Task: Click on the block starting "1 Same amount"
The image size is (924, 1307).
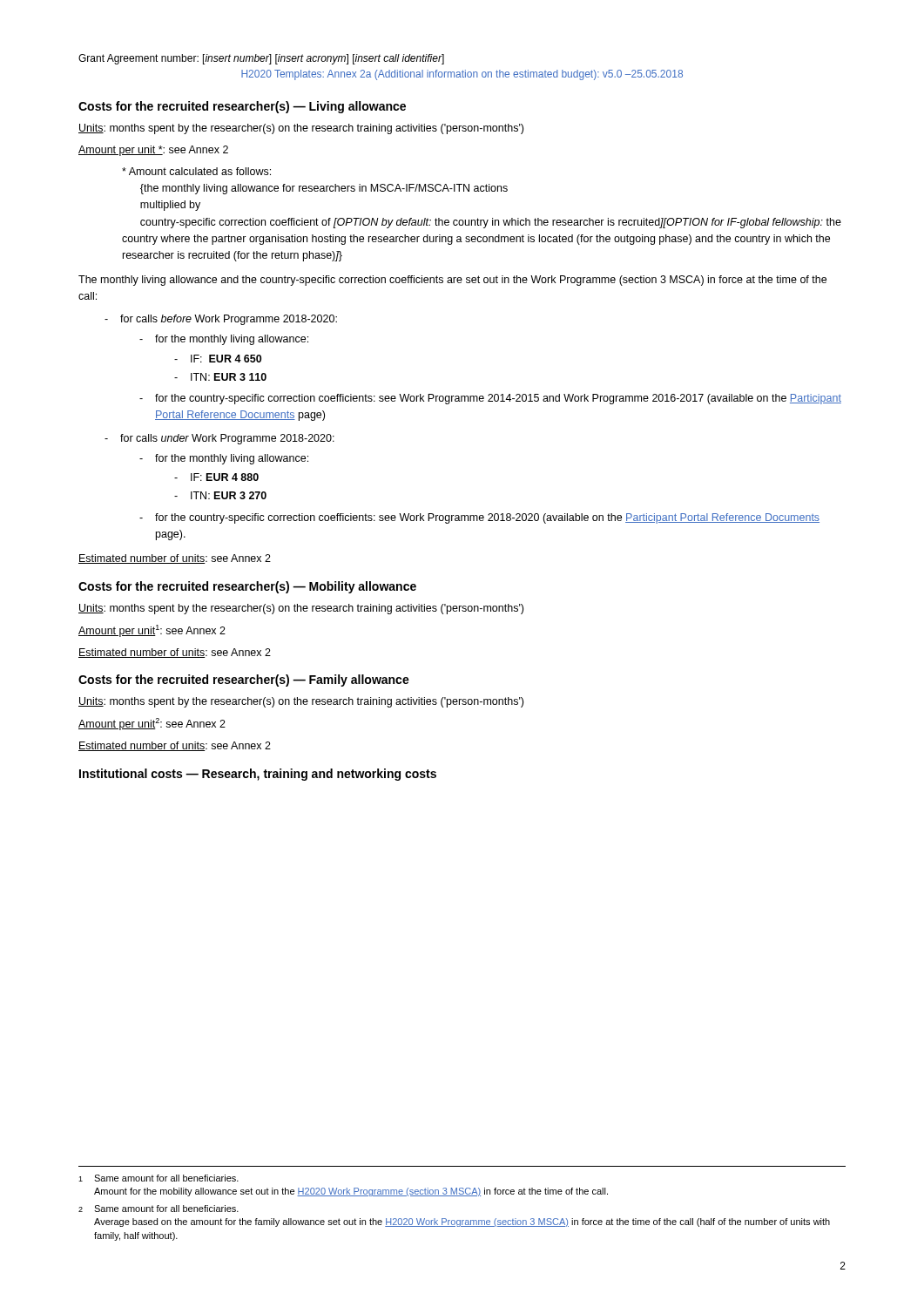Action: tap(462, 1185)
